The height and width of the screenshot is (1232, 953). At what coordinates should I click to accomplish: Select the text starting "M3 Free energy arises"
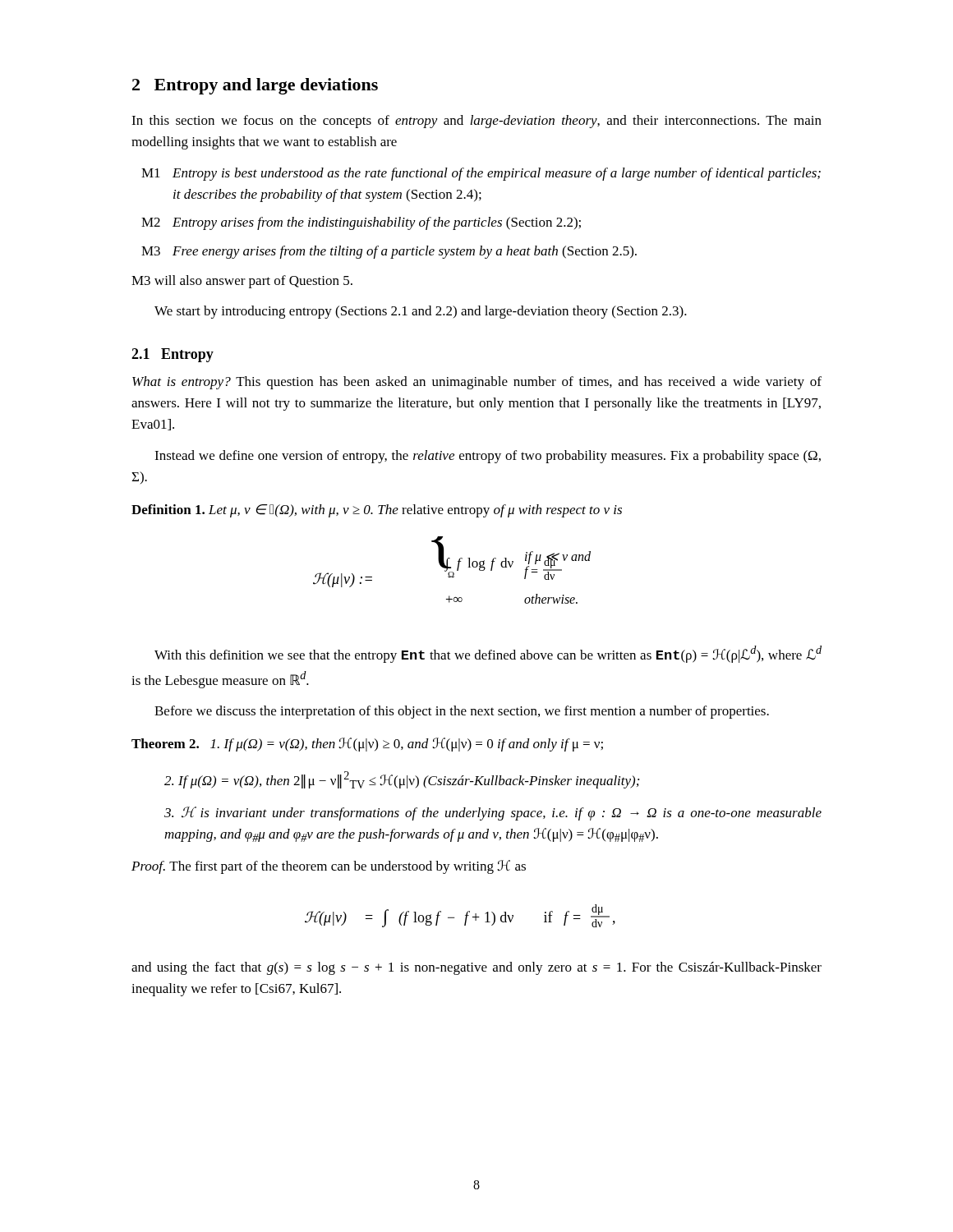(481, 251)
